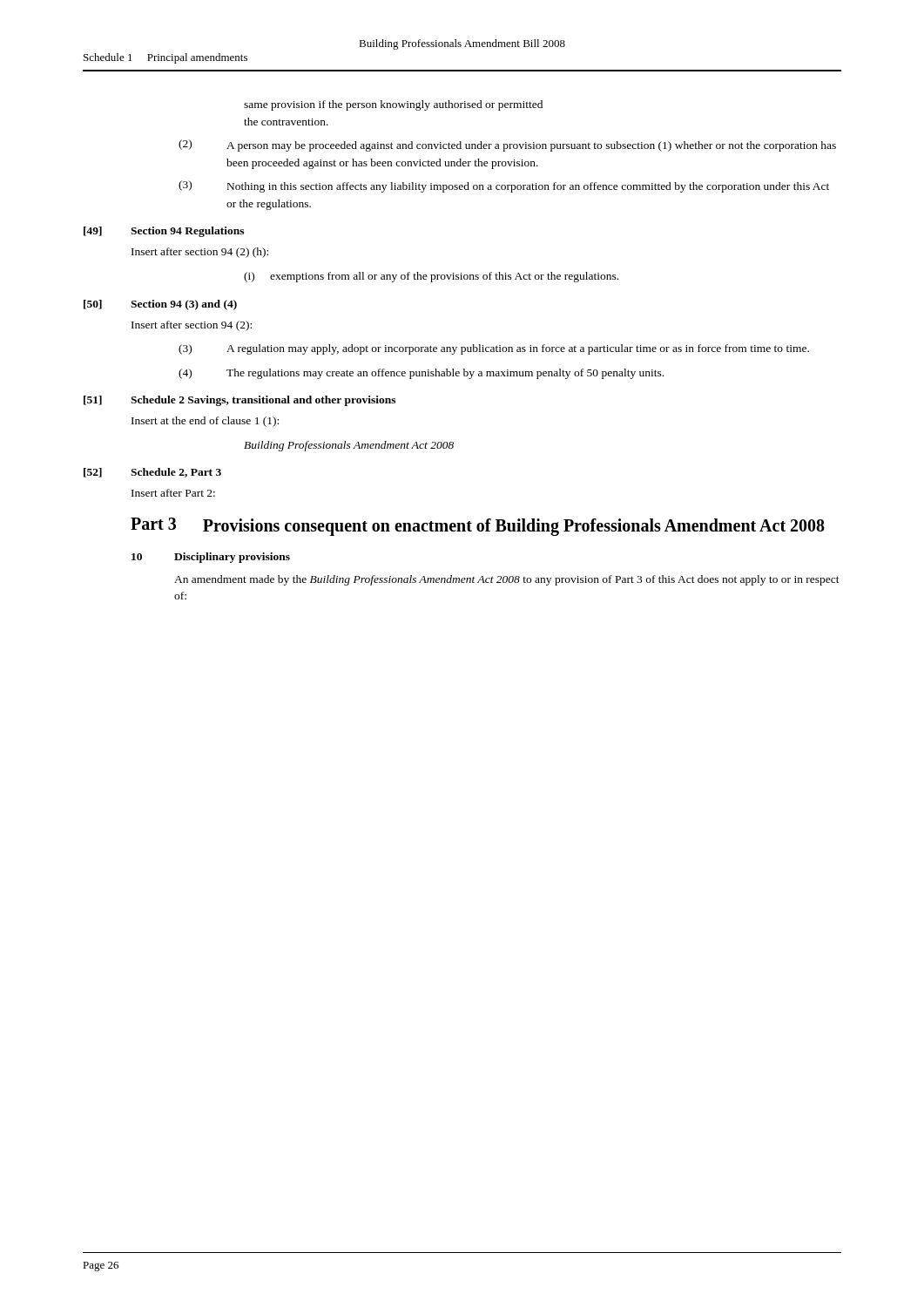This screenshot has height=1307, width=924.
Task: Select the passage starting "[51] Schedule 2 Savings, transitional"
Action: (x=239, y=400)
